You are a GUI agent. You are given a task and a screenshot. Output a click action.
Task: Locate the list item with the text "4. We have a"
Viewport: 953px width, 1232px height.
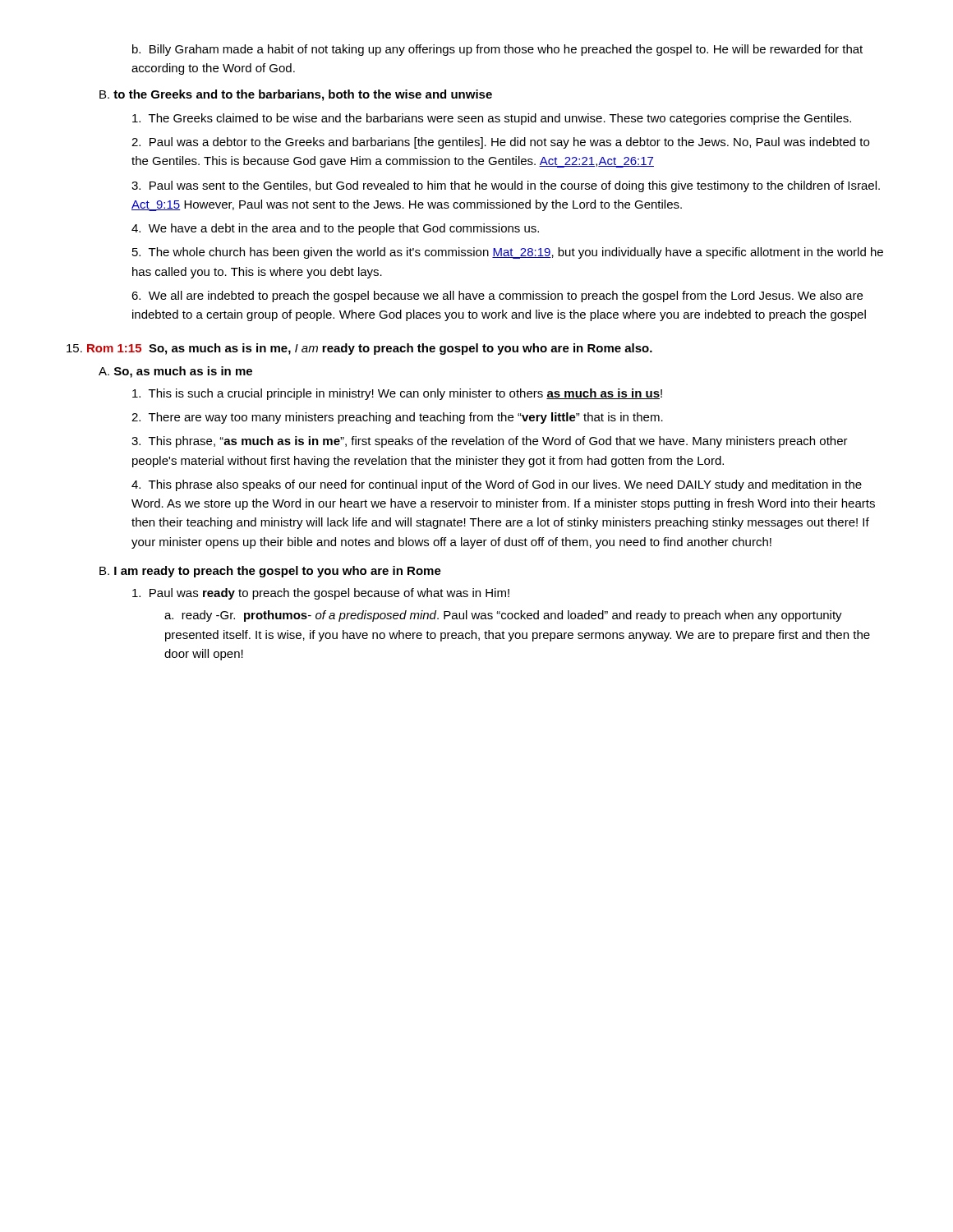click(x=336, y=228)
